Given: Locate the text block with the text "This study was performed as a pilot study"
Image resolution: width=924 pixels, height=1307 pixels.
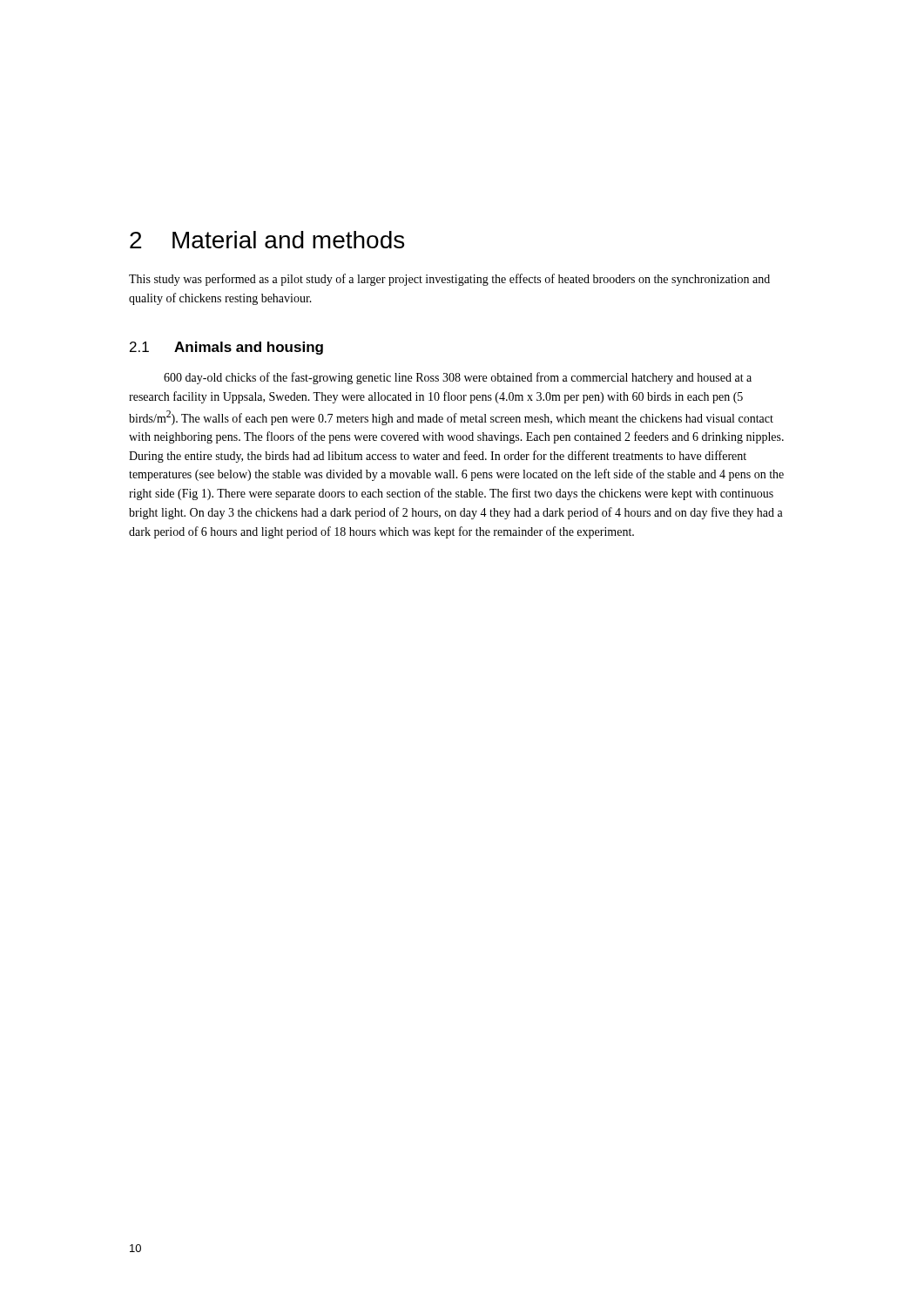Looking at the screenshot, I should [462, 289].
